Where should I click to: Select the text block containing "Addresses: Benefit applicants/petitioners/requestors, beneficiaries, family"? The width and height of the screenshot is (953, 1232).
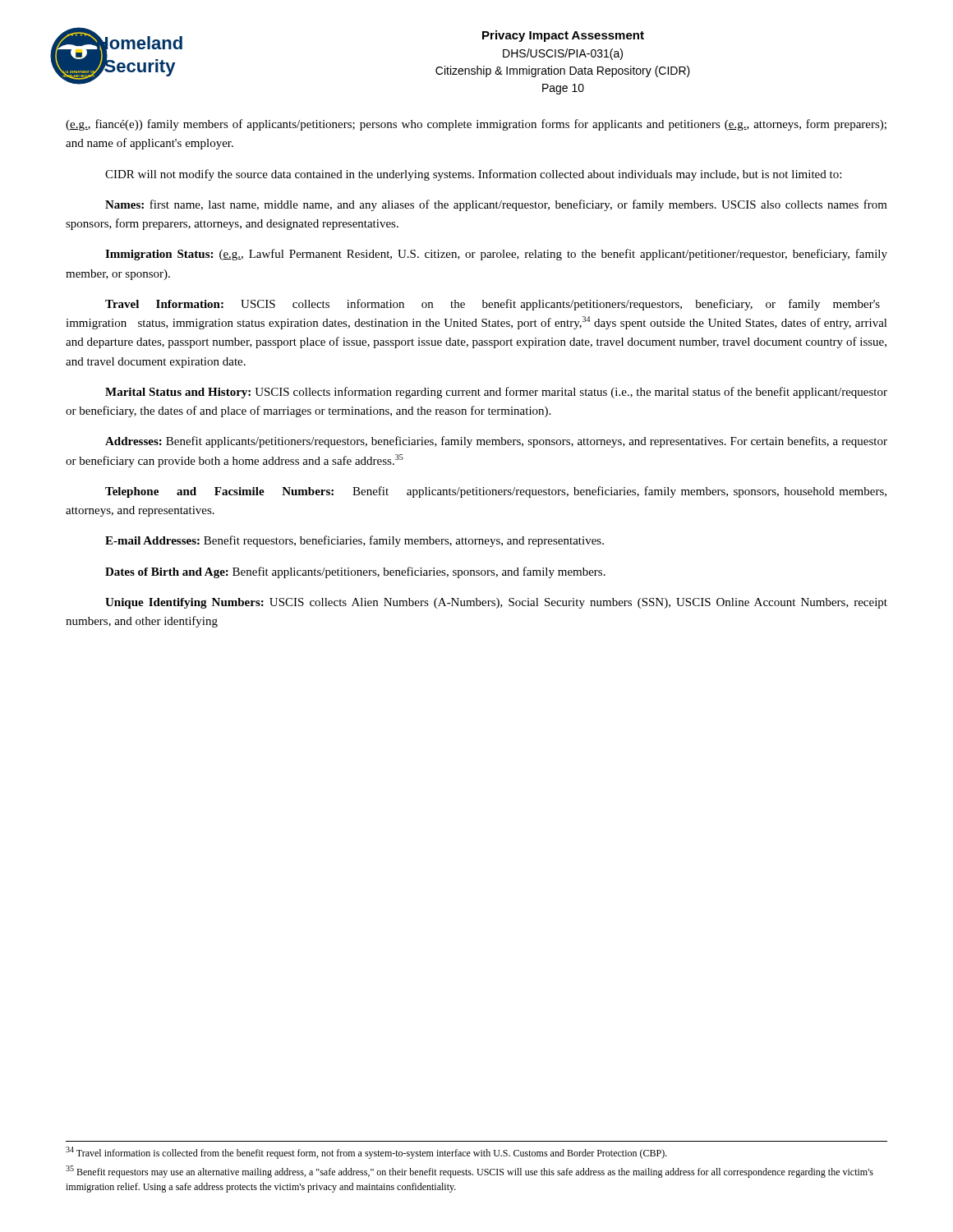[476, 451]
